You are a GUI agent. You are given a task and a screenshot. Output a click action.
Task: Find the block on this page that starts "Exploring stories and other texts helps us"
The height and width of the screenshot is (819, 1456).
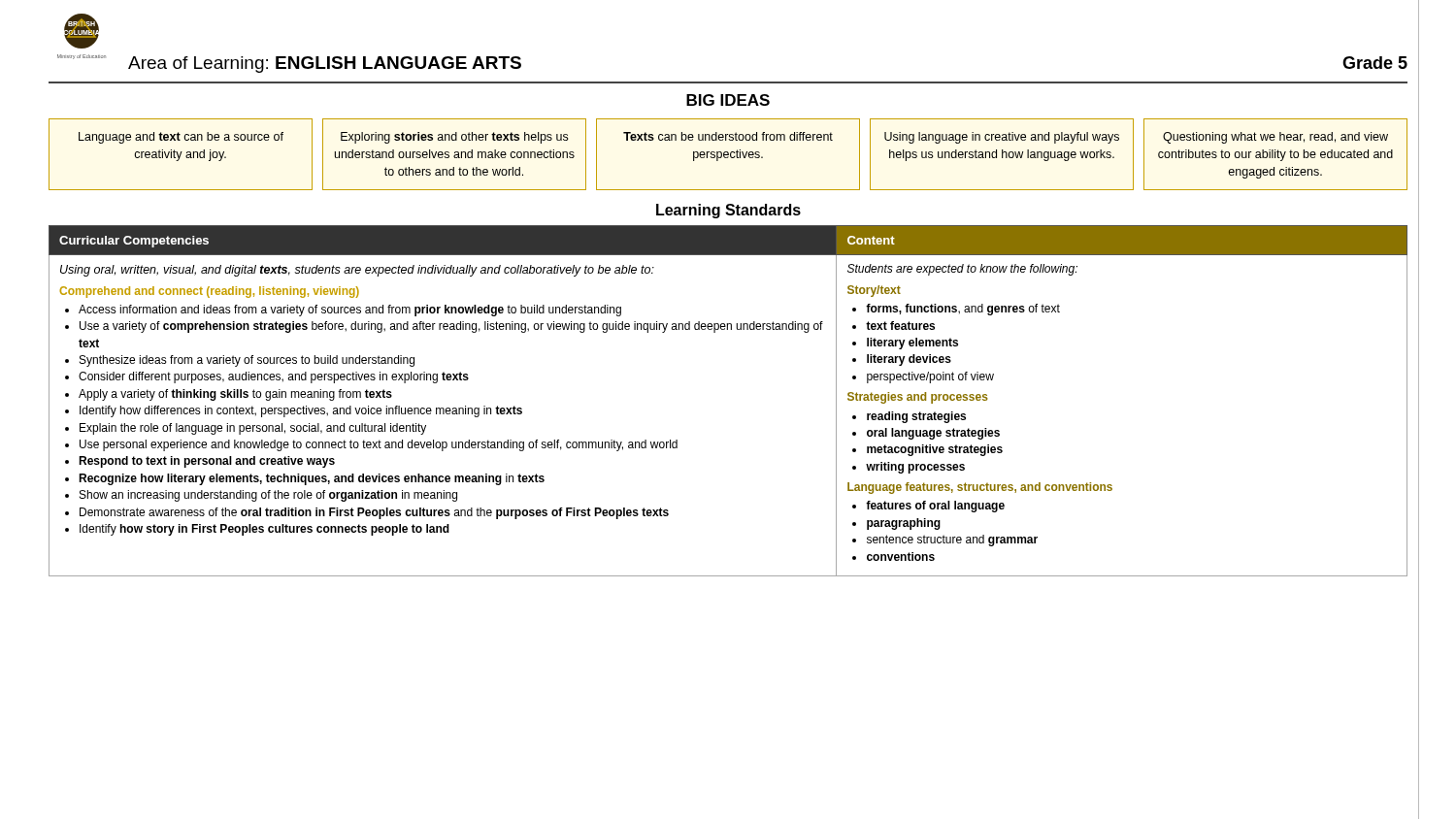(454, 154)
